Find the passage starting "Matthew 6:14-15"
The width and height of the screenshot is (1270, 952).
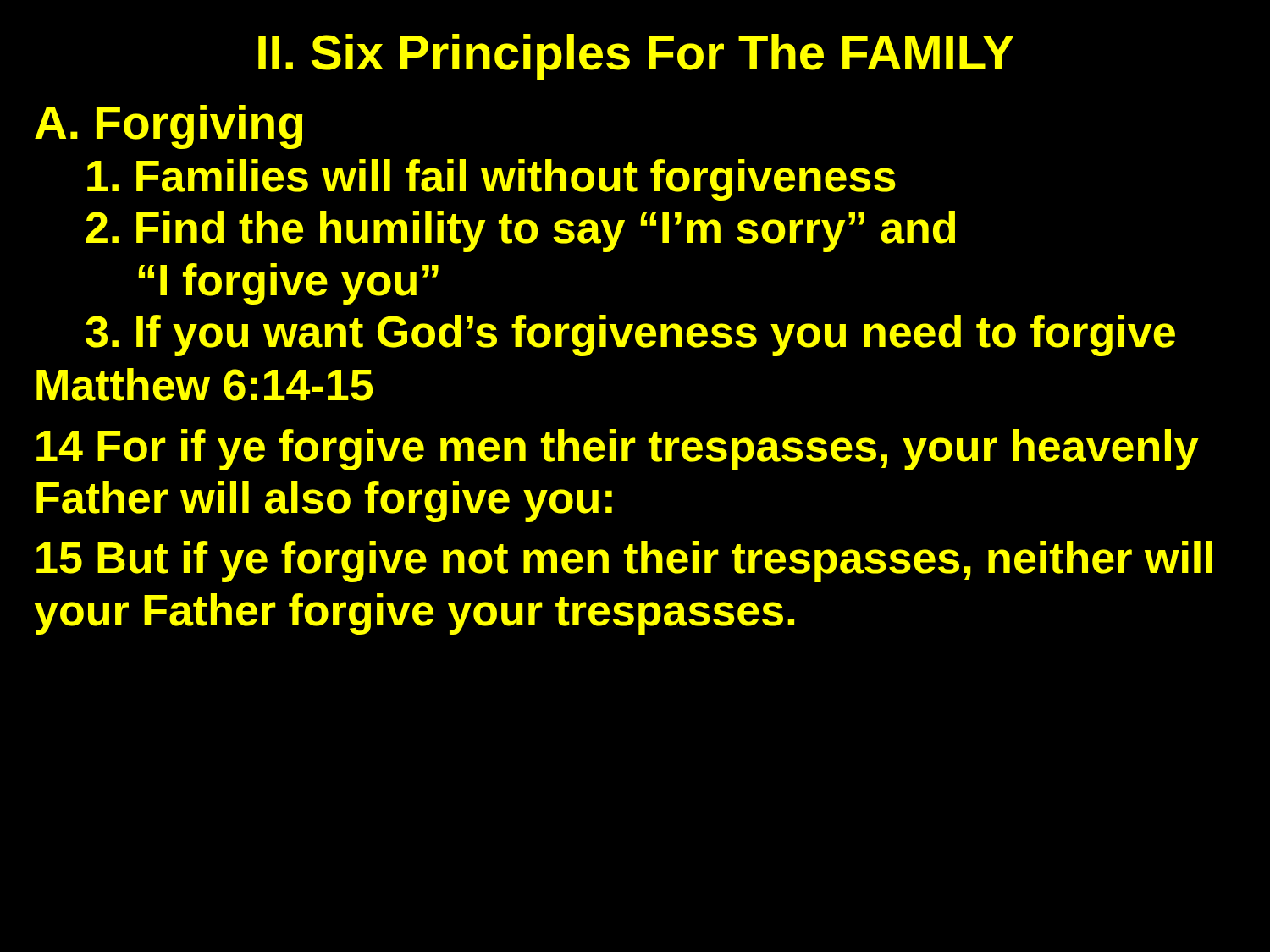tap(204, 385)
